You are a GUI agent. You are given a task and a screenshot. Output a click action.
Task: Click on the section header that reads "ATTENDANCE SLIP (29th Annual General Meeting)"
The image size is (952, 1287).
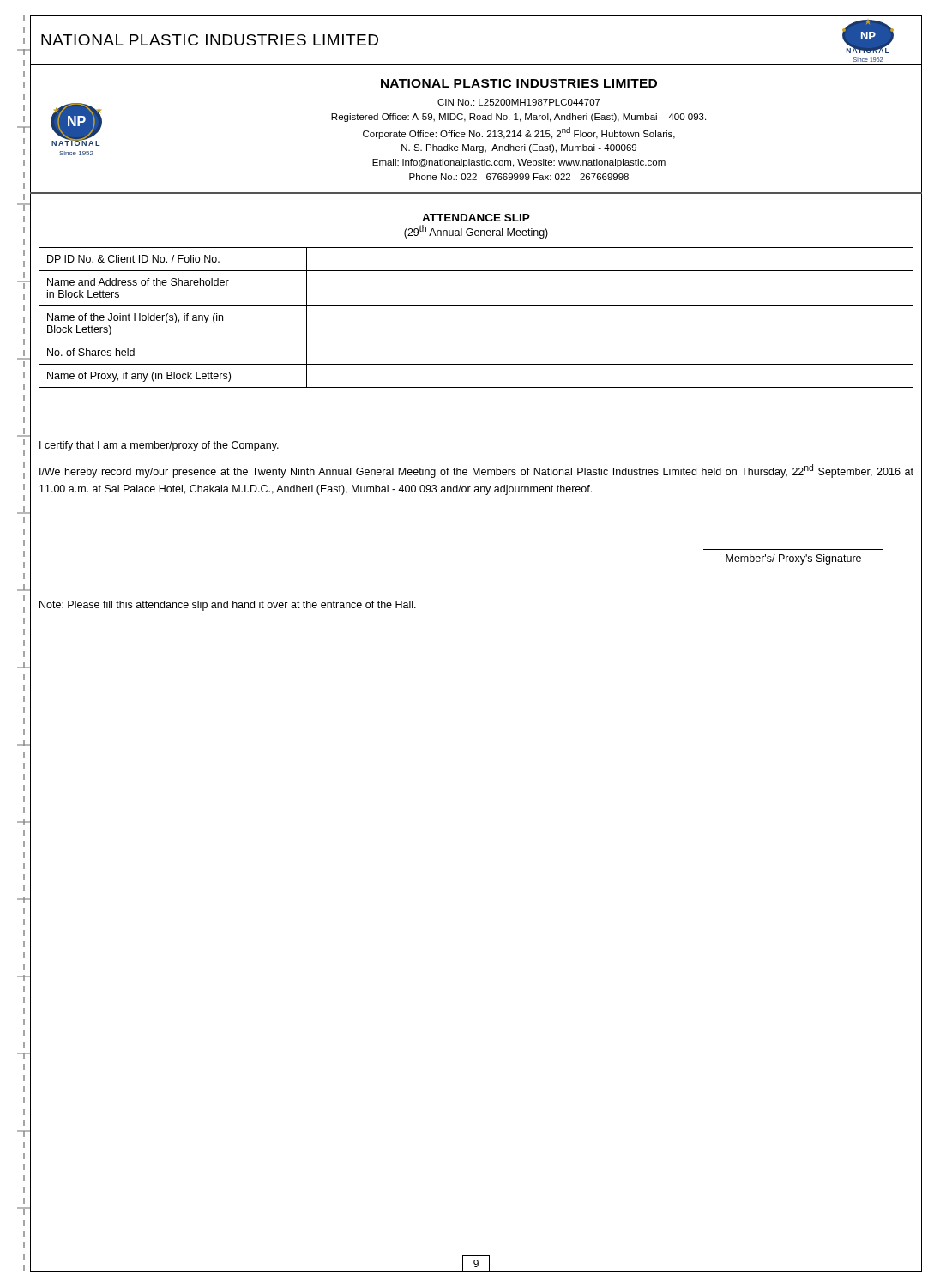(x=476, y=225)
